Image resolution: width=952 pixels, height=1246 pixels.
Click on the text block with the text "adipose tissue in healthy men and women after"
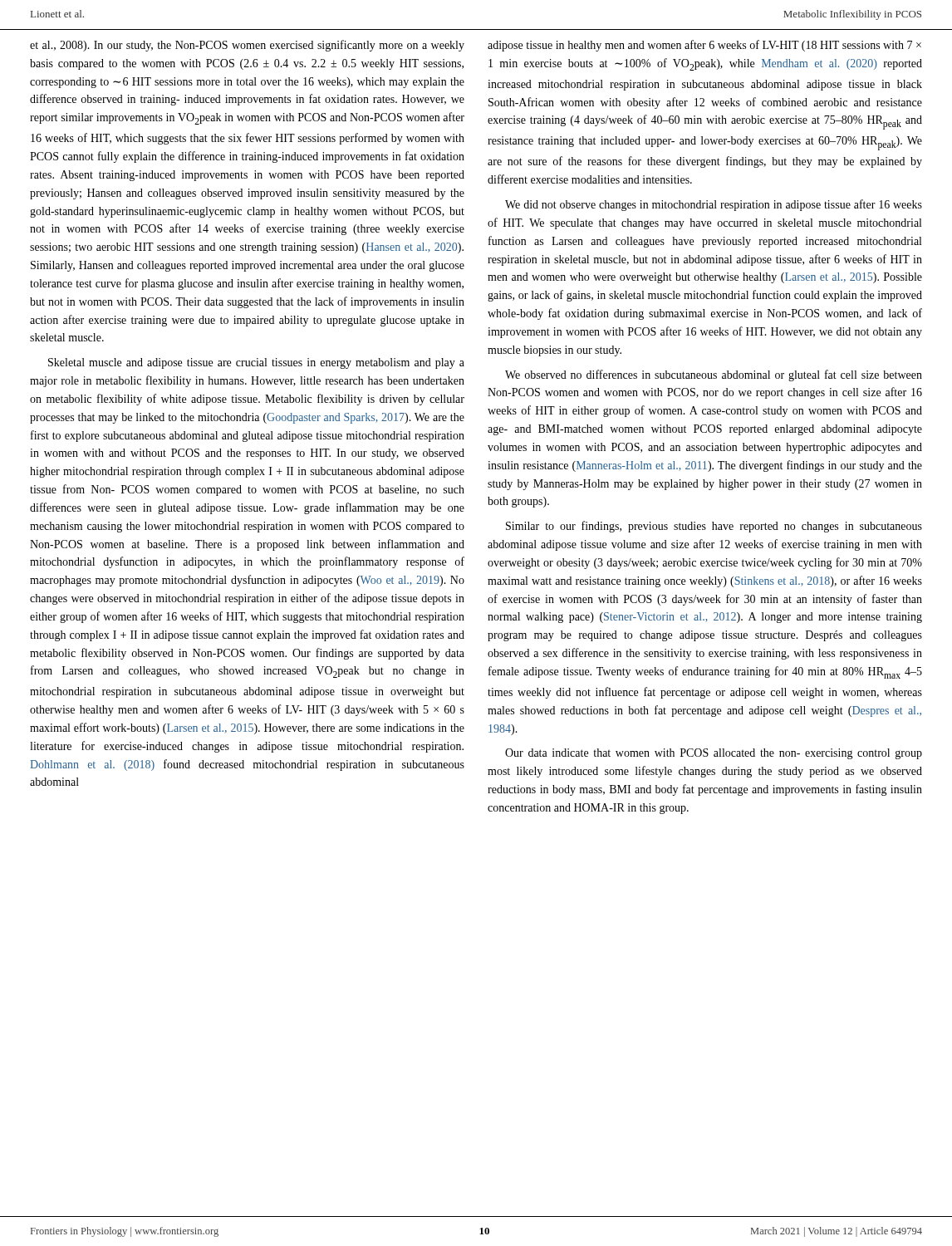(705, 427)
